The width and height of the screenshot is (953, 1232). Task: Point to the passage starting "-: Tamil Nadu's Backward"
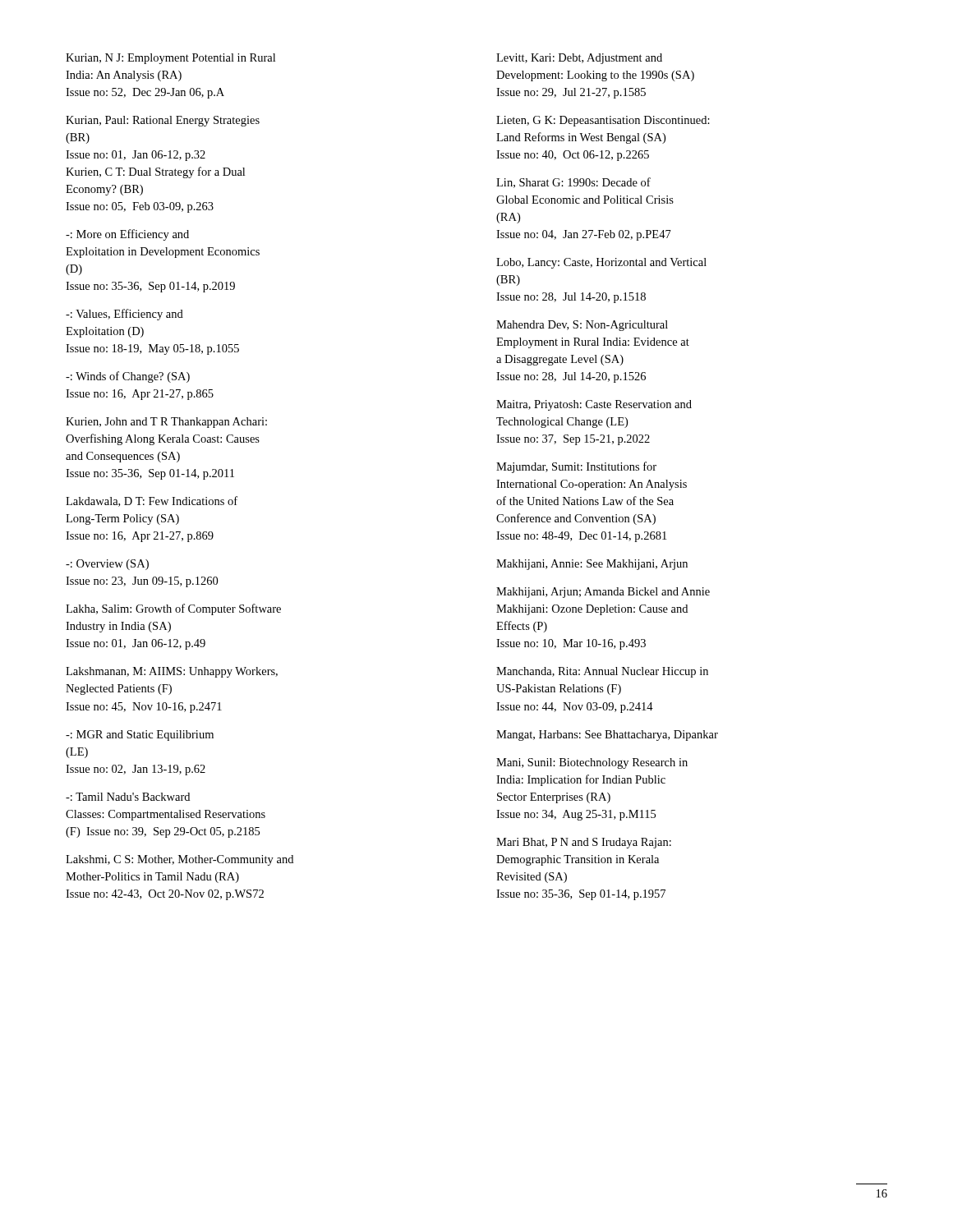261,814
